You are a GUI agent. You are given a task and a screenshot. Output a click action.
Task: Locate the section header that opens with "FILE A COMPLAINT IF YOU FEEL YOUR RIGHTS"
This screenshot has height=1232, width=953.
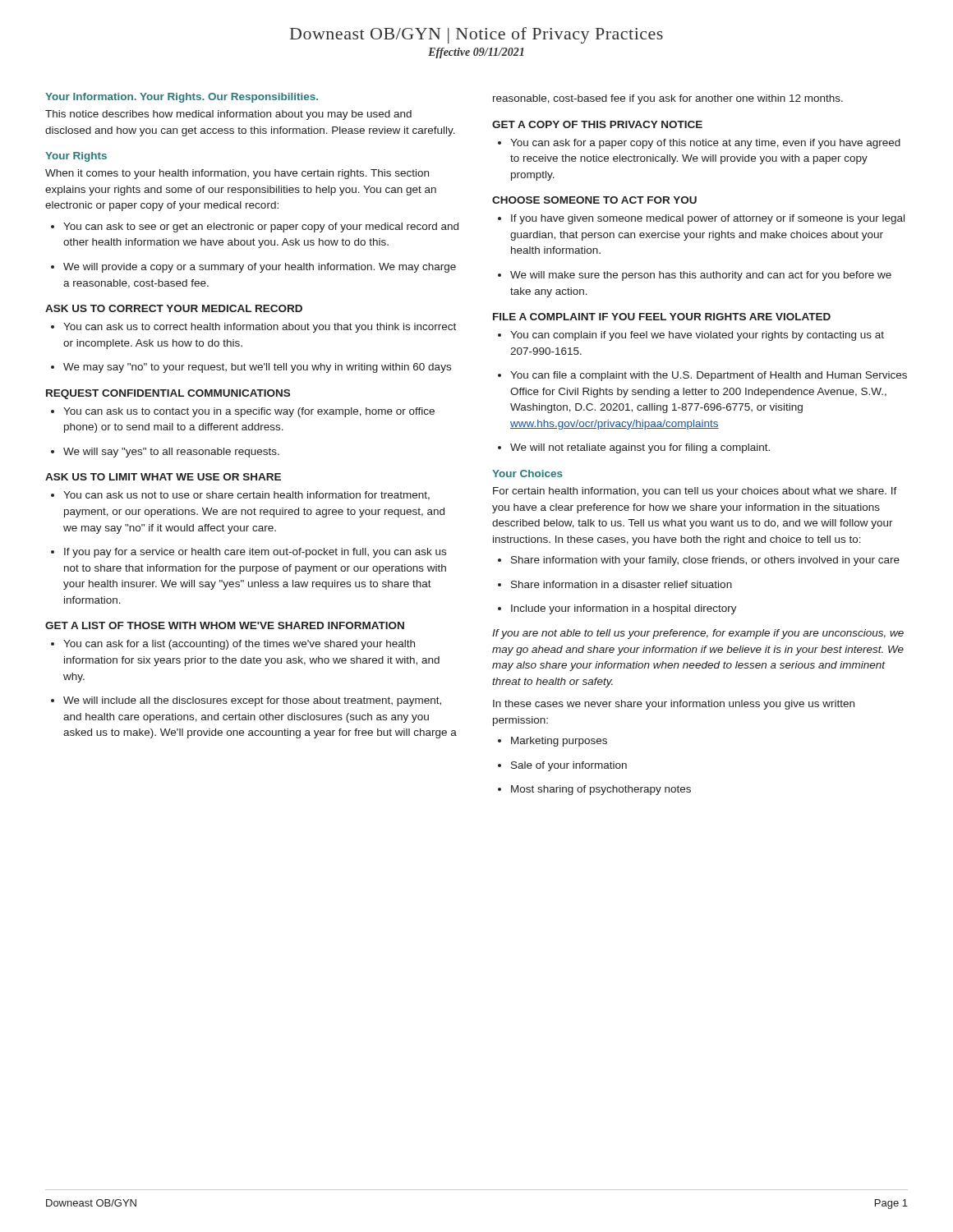(661, 317)
